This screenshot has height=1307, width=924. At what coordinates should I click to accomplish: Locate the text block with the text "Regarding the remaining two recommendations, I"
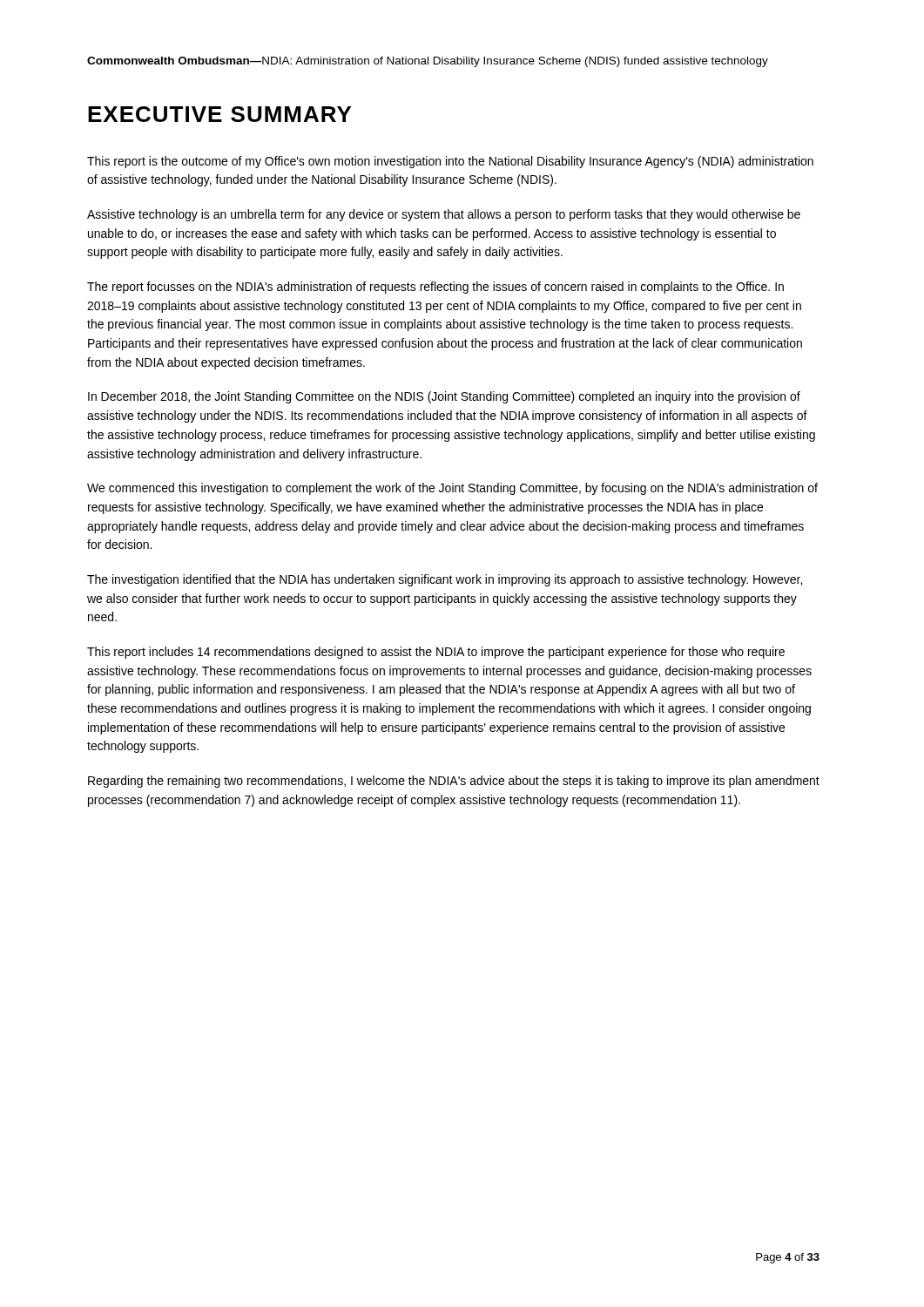tap(453, 790)
